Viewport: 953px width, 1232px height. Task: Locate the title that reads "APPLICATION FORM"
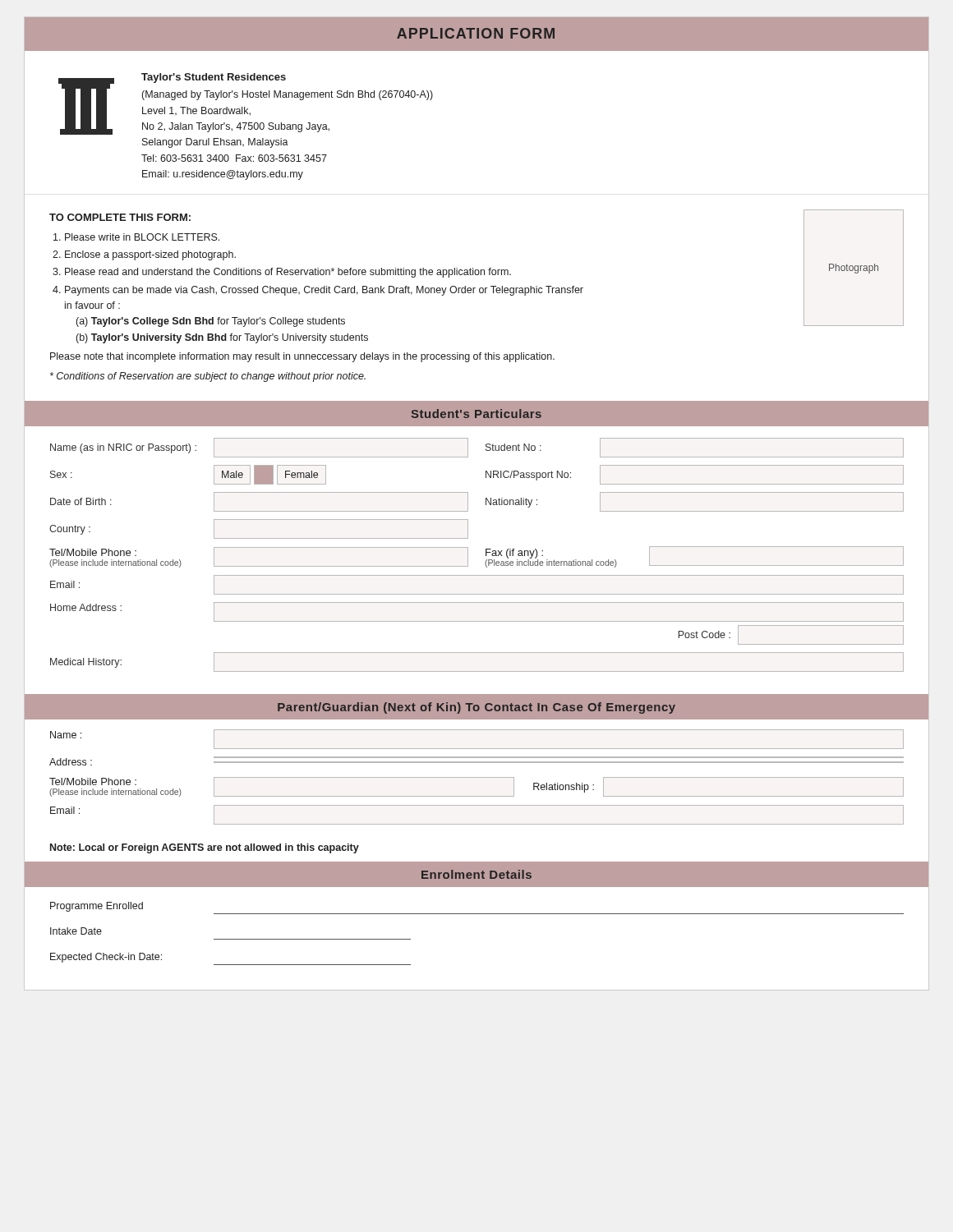click(x=476, y=34)
